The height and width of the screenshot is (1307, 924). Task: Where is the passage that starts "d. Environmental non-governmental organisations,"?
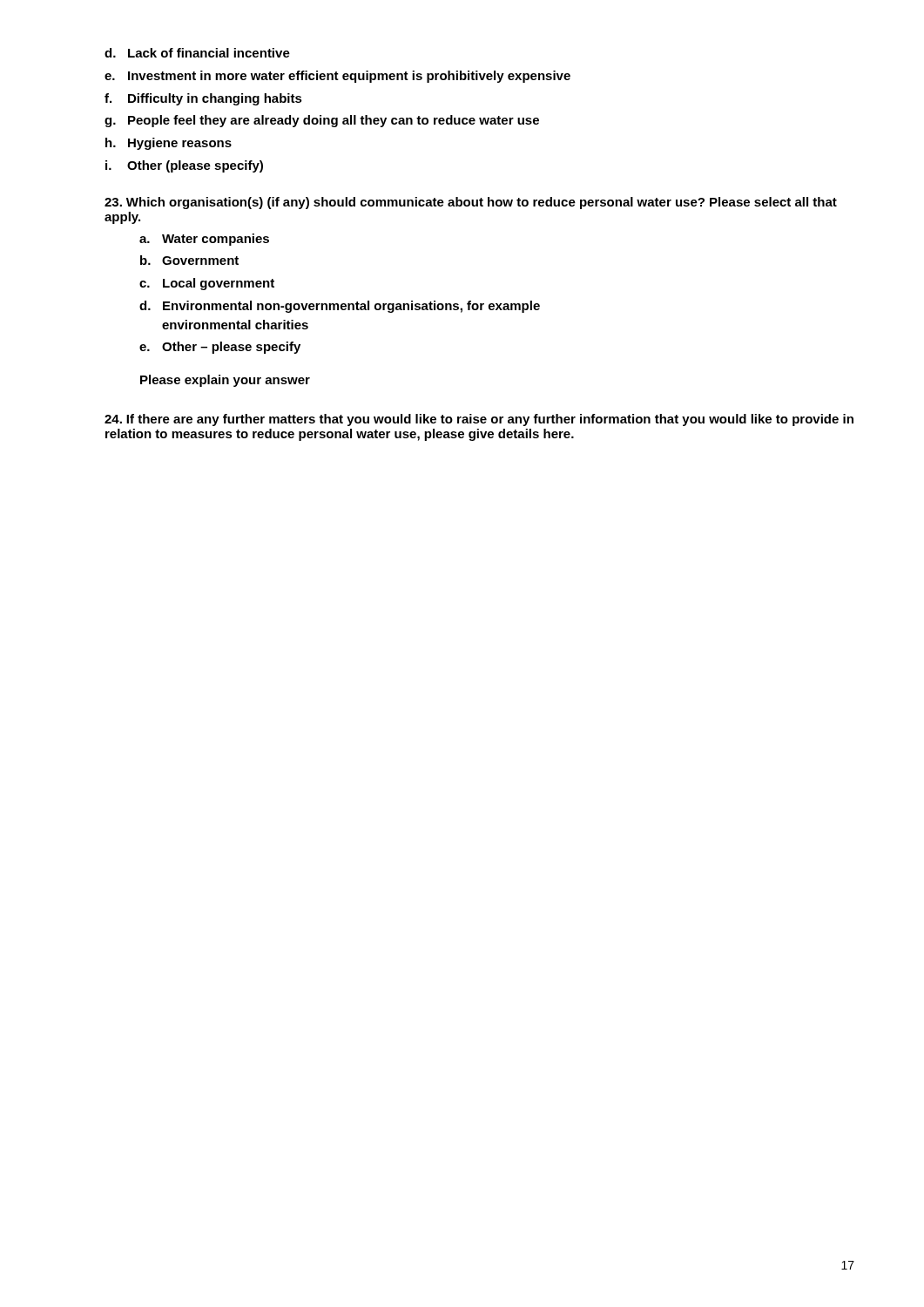coord(340,315)
